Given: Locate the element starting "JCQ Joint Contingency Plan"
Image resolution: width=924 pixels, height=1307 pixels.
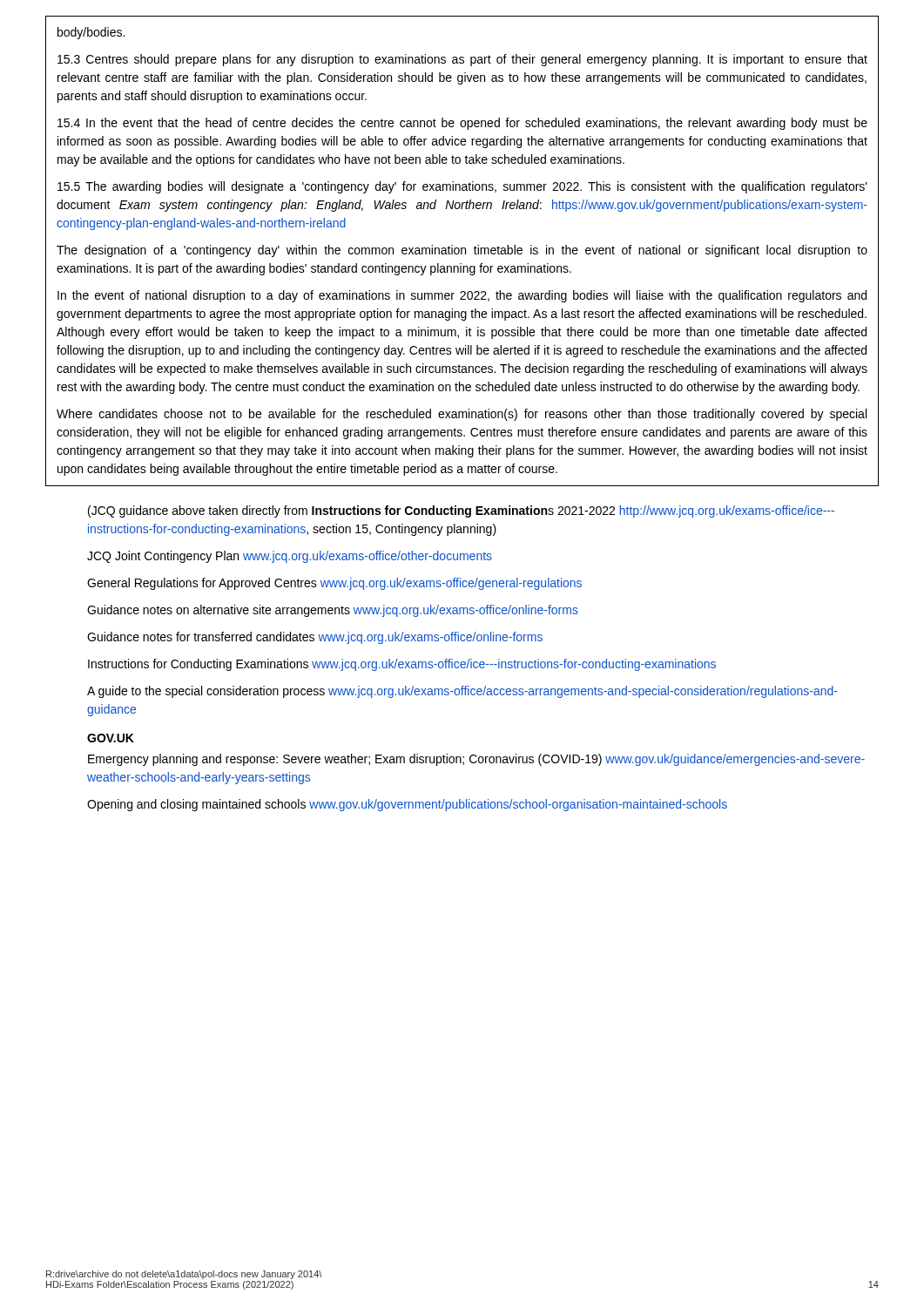Looking at the screenshot, I should pyautogui.click(x=290, y=556).
